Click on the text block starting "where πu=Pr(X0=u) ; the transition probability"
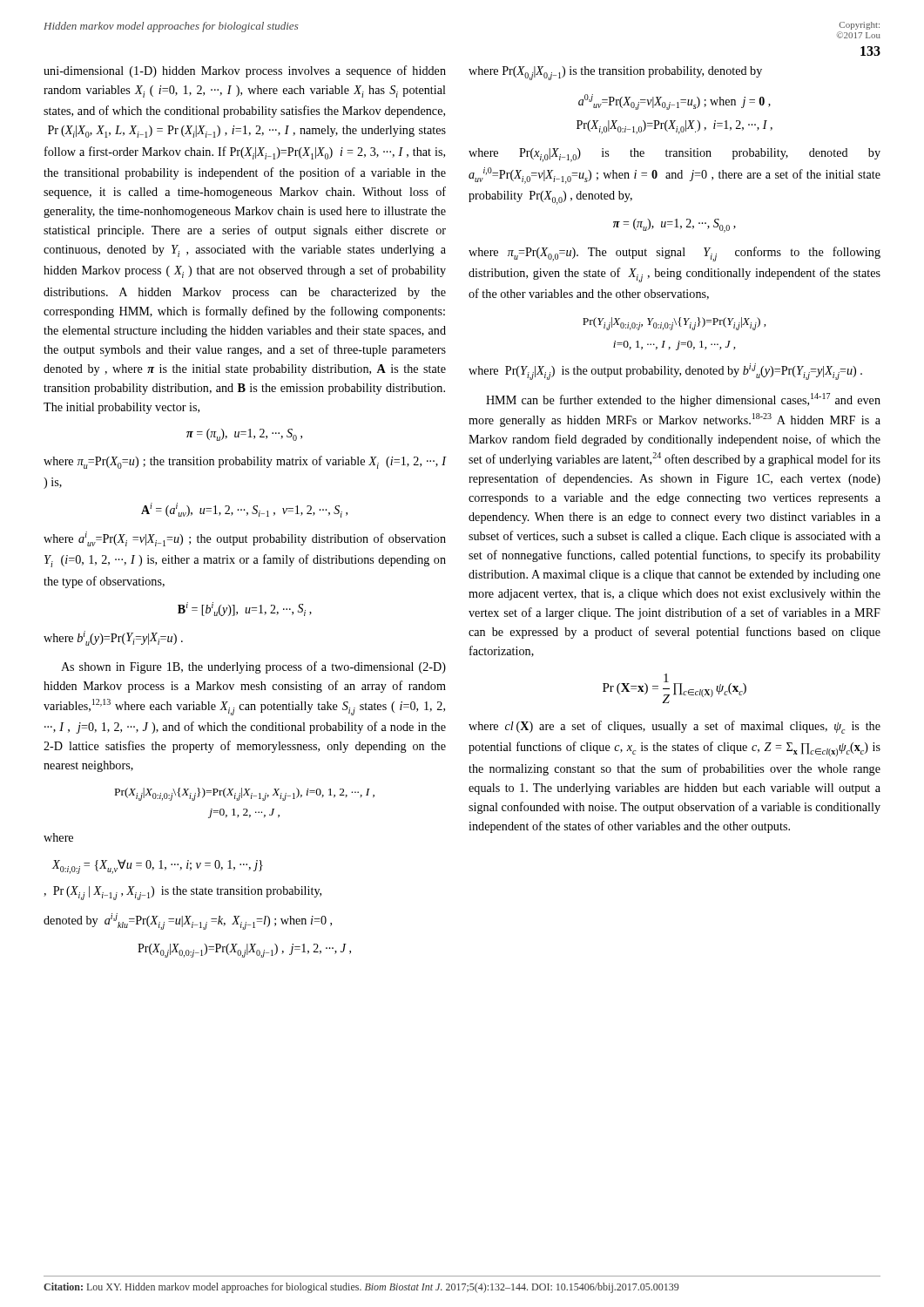This screenshot has width=924, height=1307. click(x=245, y=472)
